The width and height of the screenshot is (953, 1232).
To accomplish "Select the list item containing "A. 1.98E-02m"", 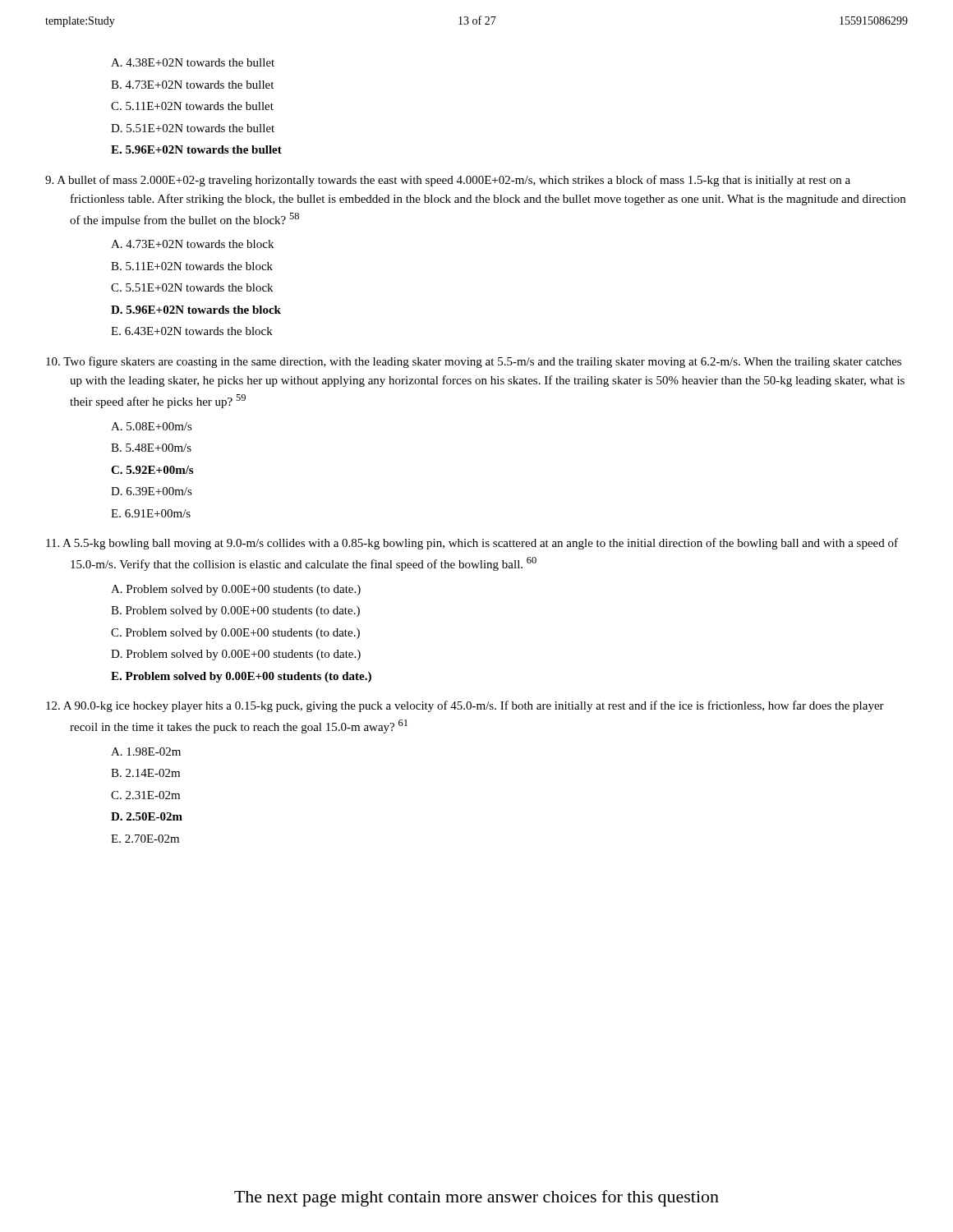I will pyautogui.click(x=146, y=751).
